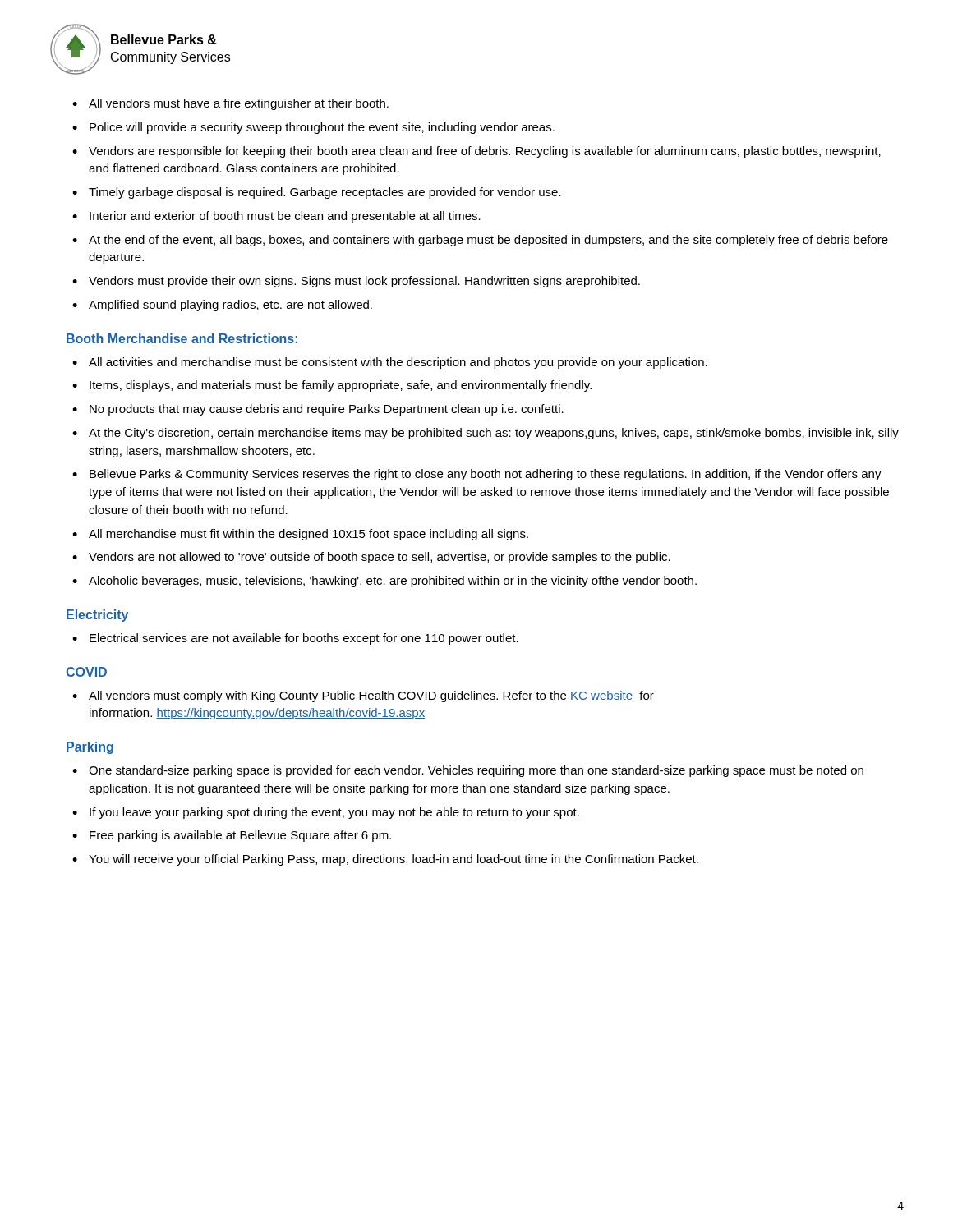Screen dimensions: 1232x953
Task: Point to the block beginning "Items, displays, and"
Action: 341,385
